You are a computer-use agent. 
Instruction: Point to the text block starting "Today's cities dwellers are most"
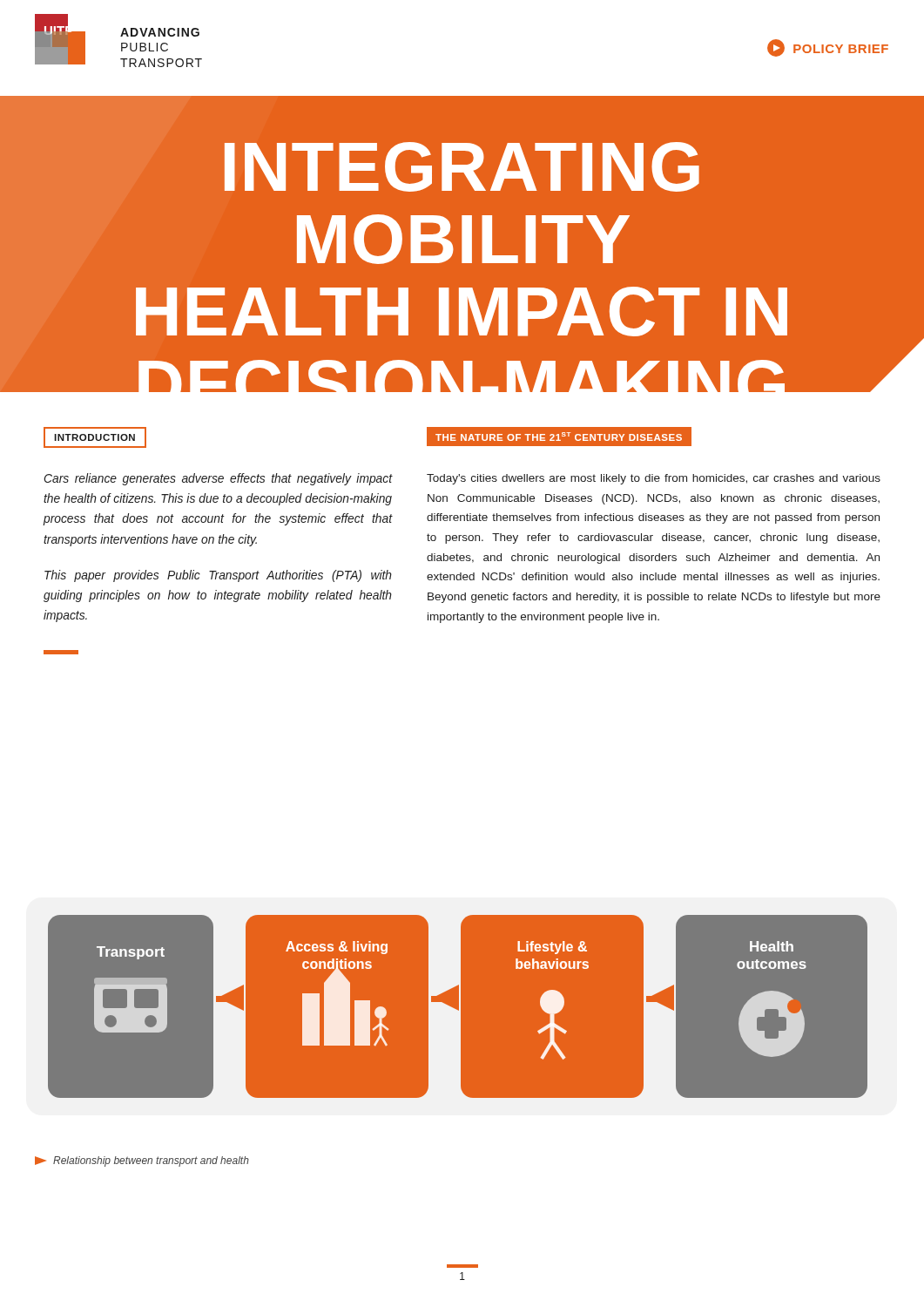point(654,548)
